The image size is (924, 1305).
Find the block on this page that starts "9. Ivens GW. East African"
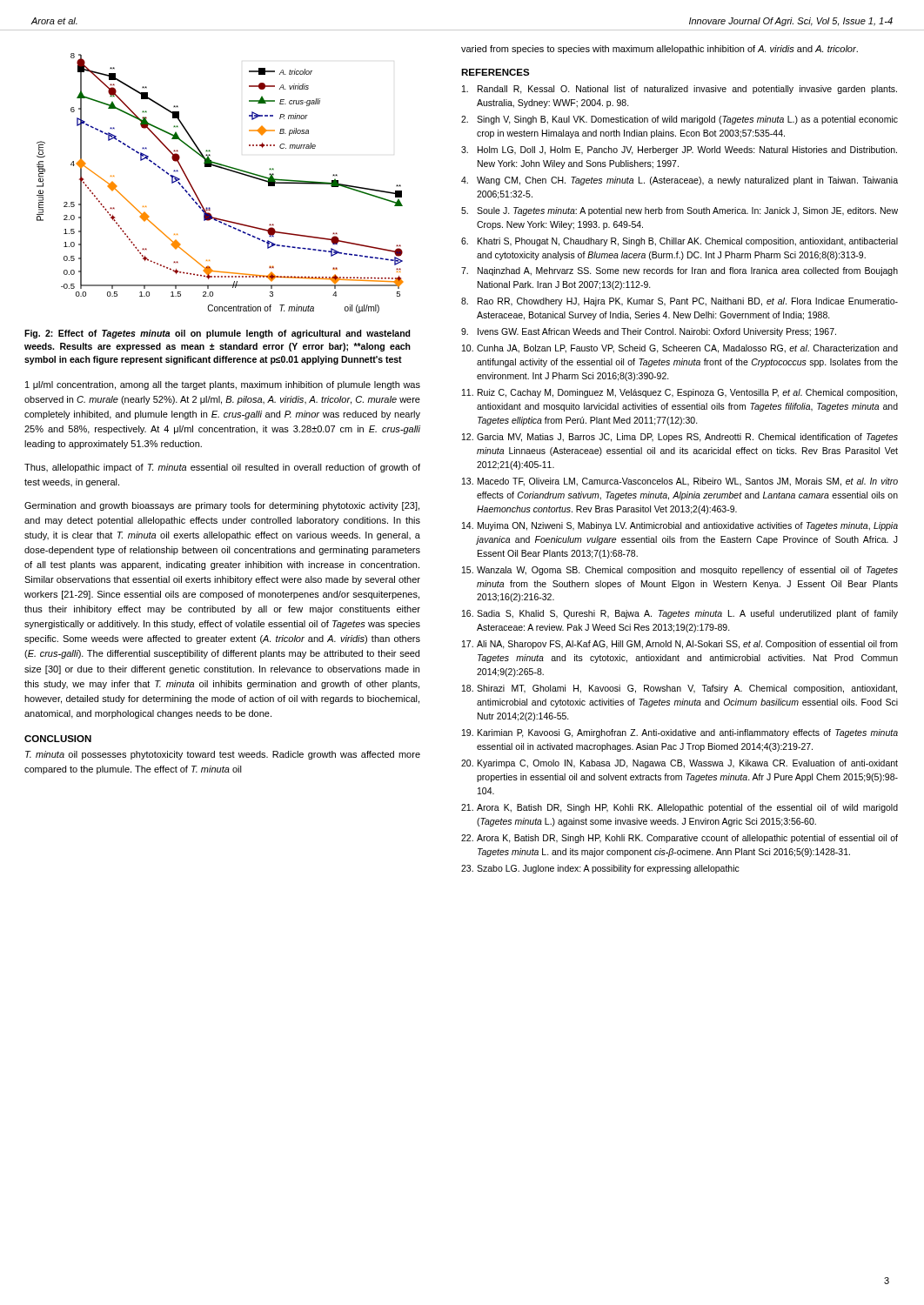(649, 333)
